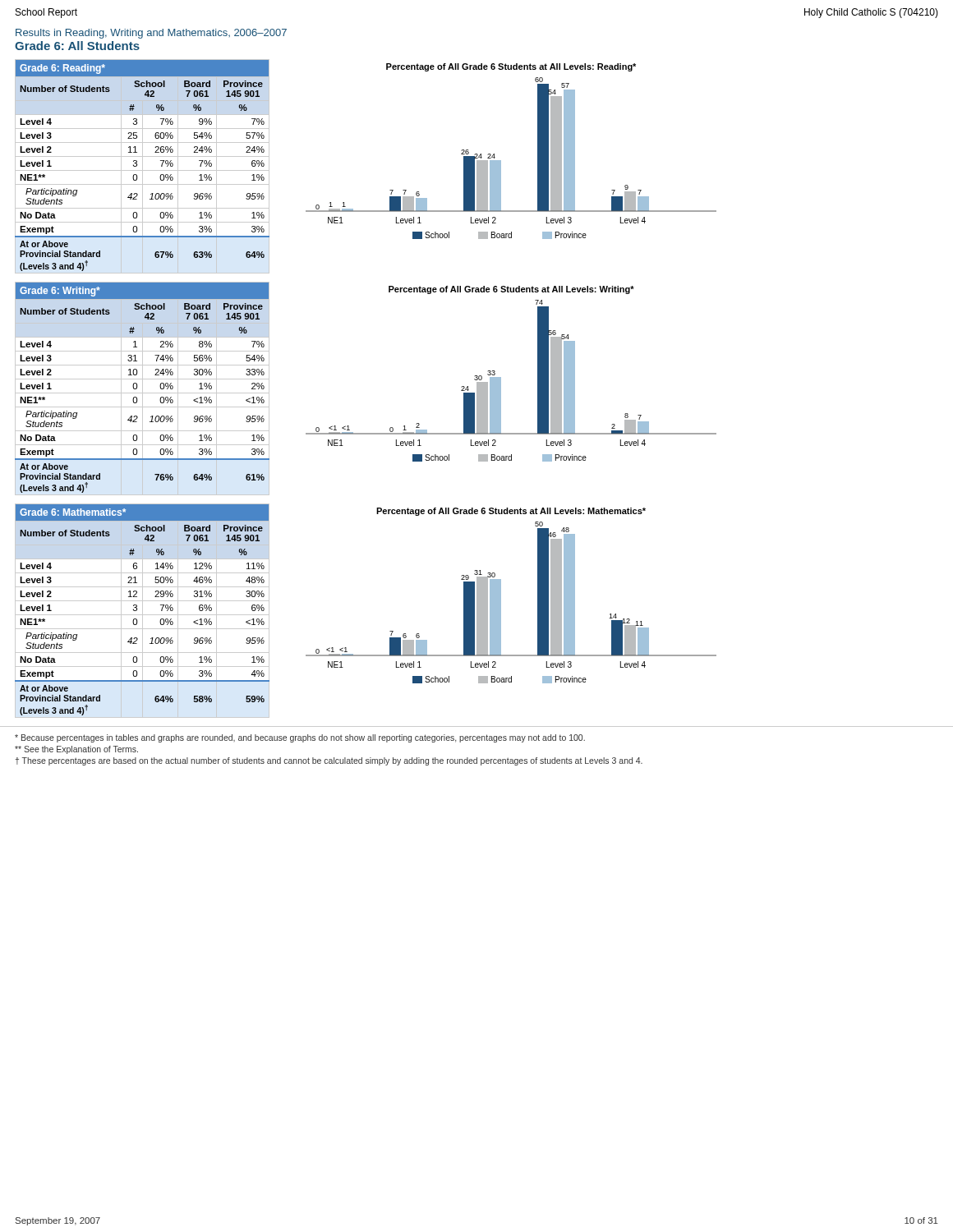Locate the table with the text "Grade 6: Mathematics*"

142,610
